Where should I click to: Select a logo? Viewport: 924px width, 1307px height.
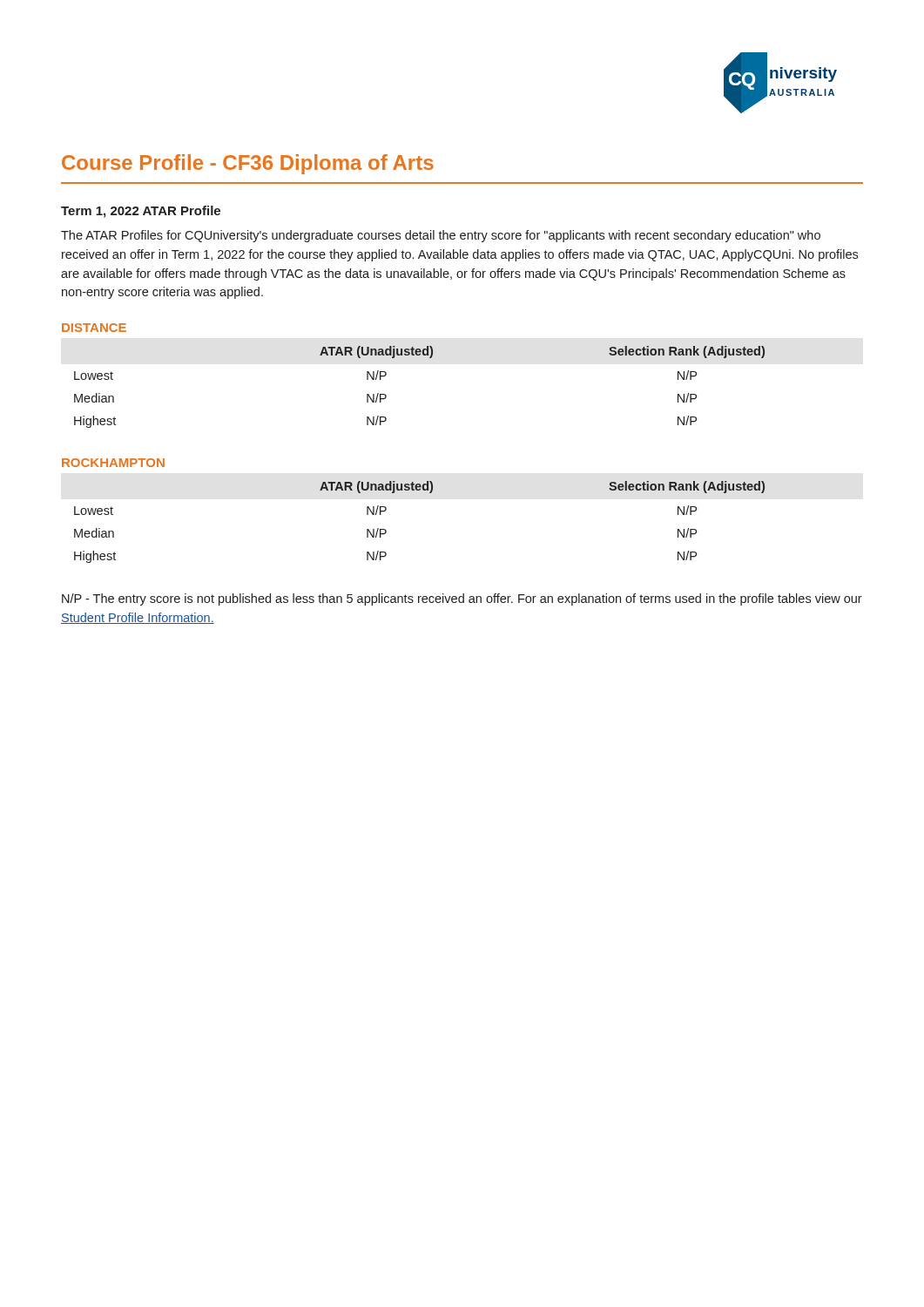tap(462, 88)
